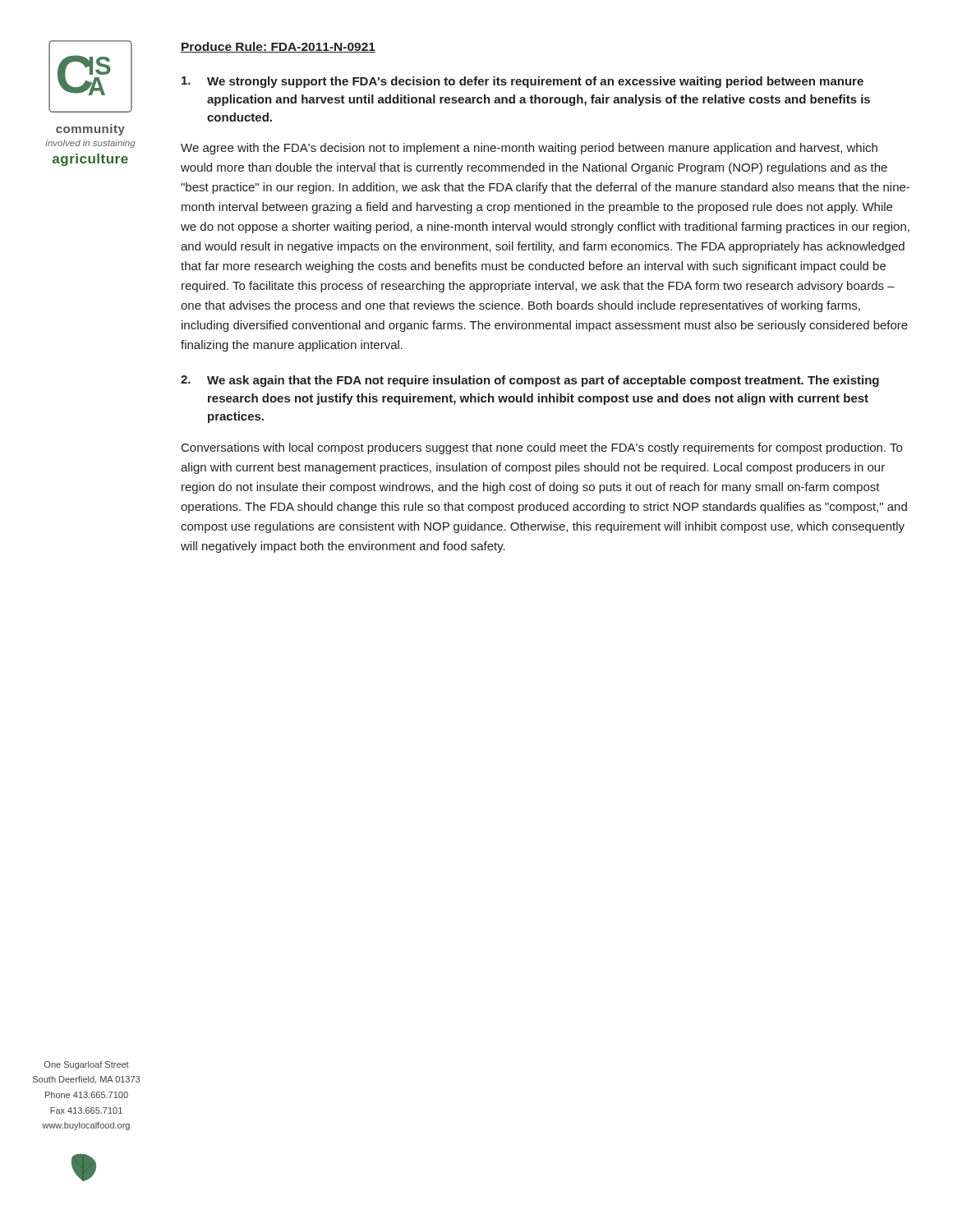Find the section header that says "Produce Rule: FDA-2011-N-0921"
Image resolution: width=953 pixels, height=1232 pixels.
click(x=278, y=47)
